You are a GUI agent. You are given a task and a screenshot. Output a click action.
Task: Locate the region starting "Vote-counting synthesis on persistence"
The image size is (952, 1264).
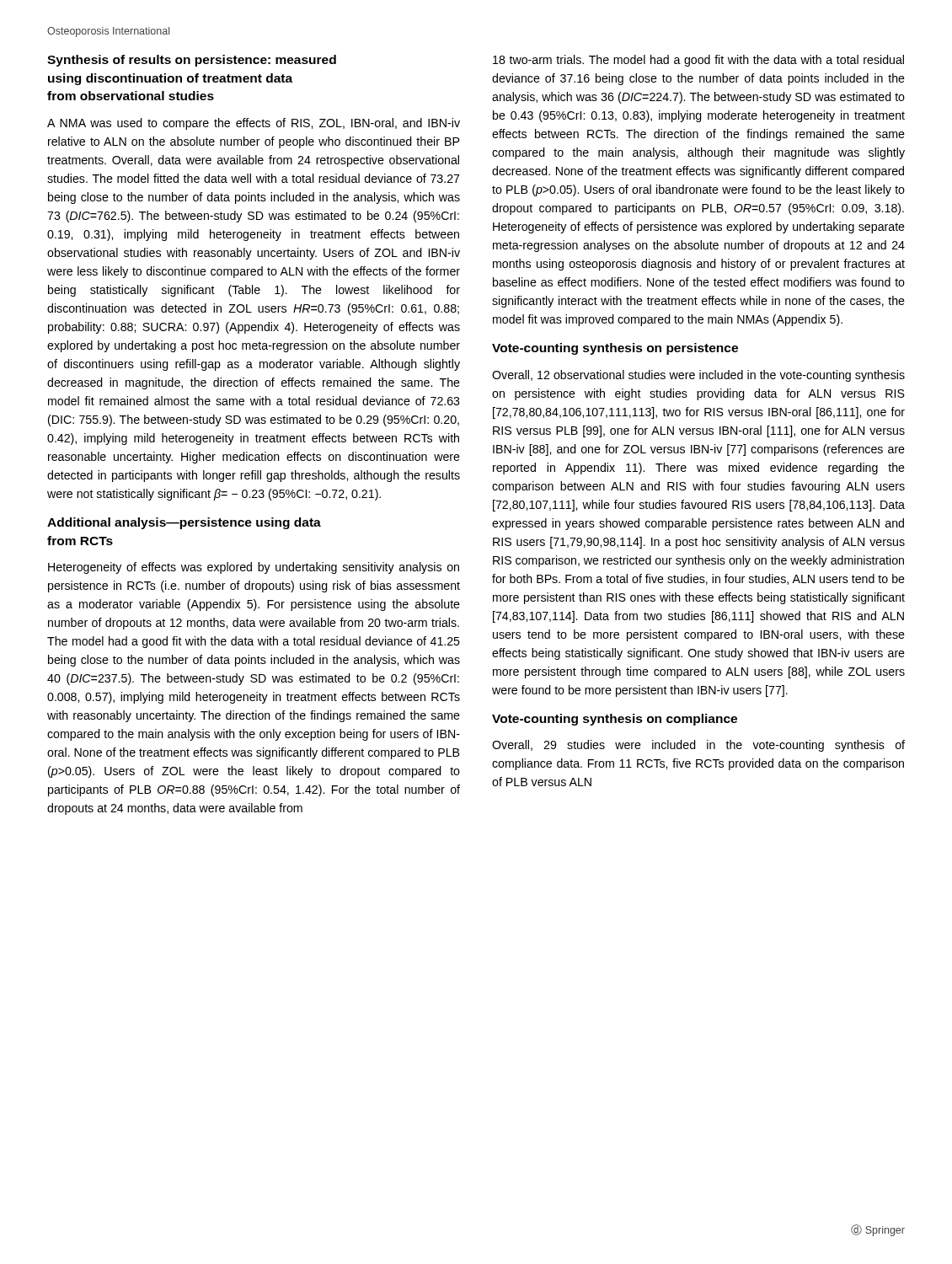(615, 348)
